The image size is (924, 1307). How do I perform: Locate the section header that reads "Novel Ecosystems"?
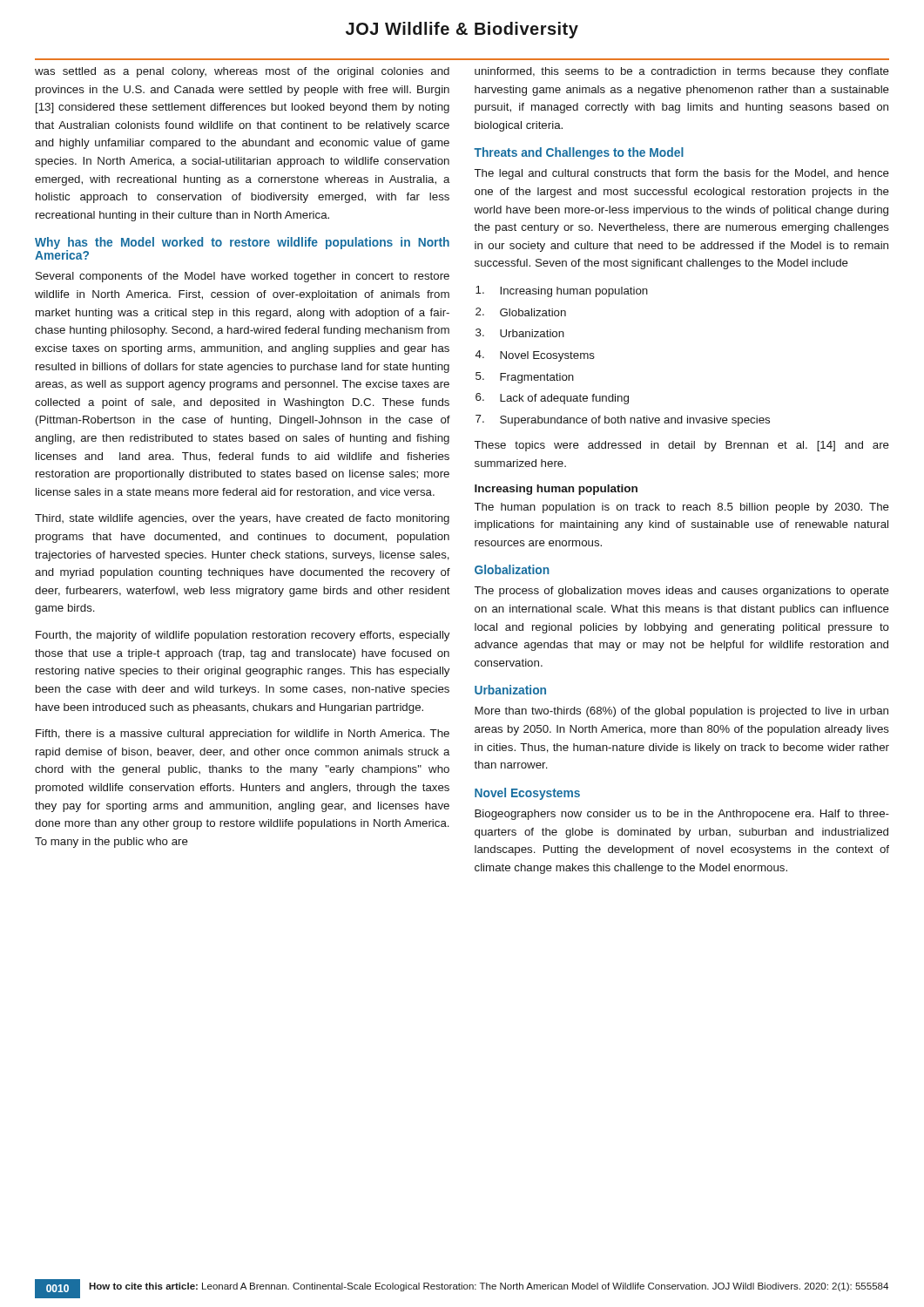(527, 793)
